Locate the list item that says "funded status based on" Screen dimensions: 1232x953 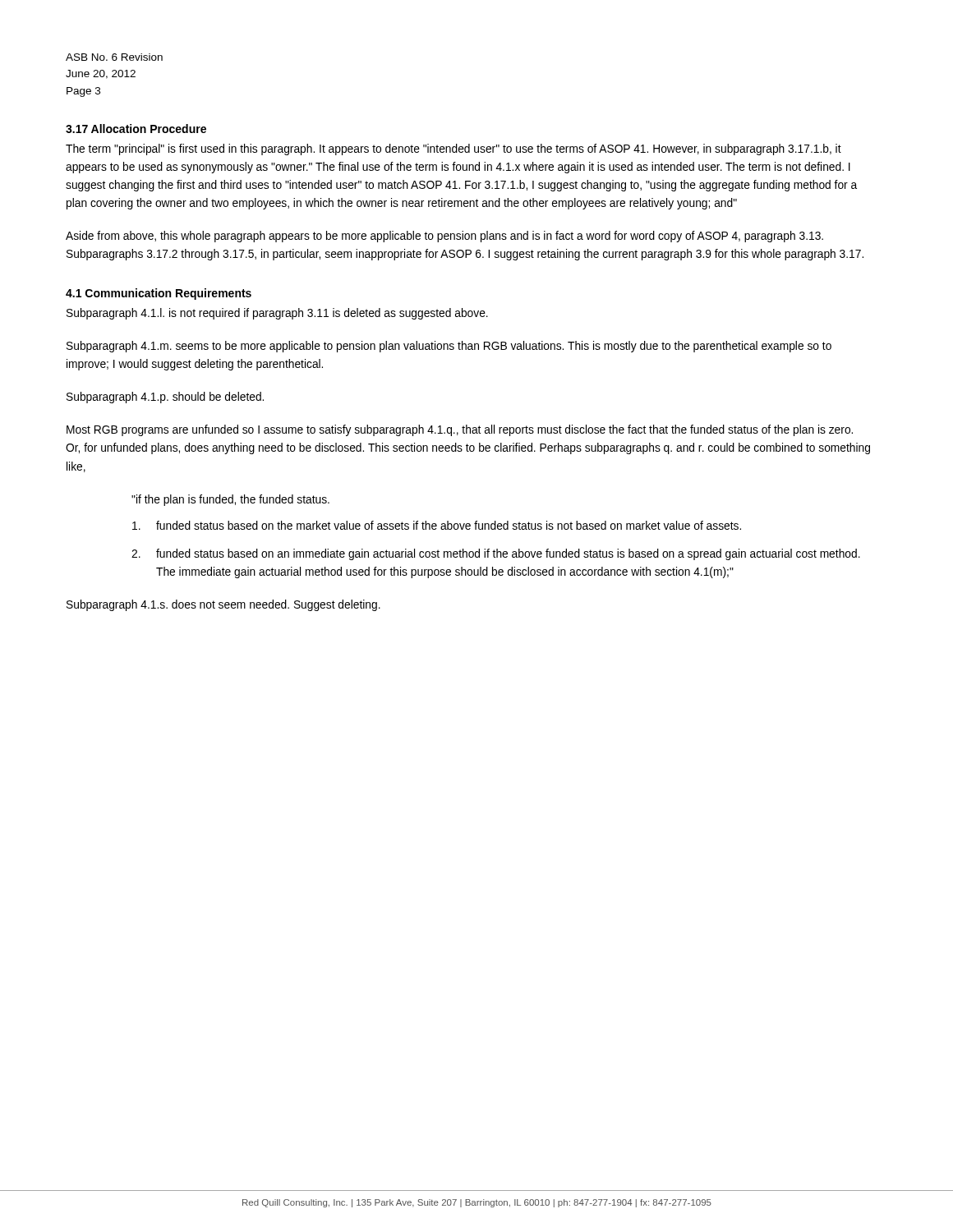[437, 526]
